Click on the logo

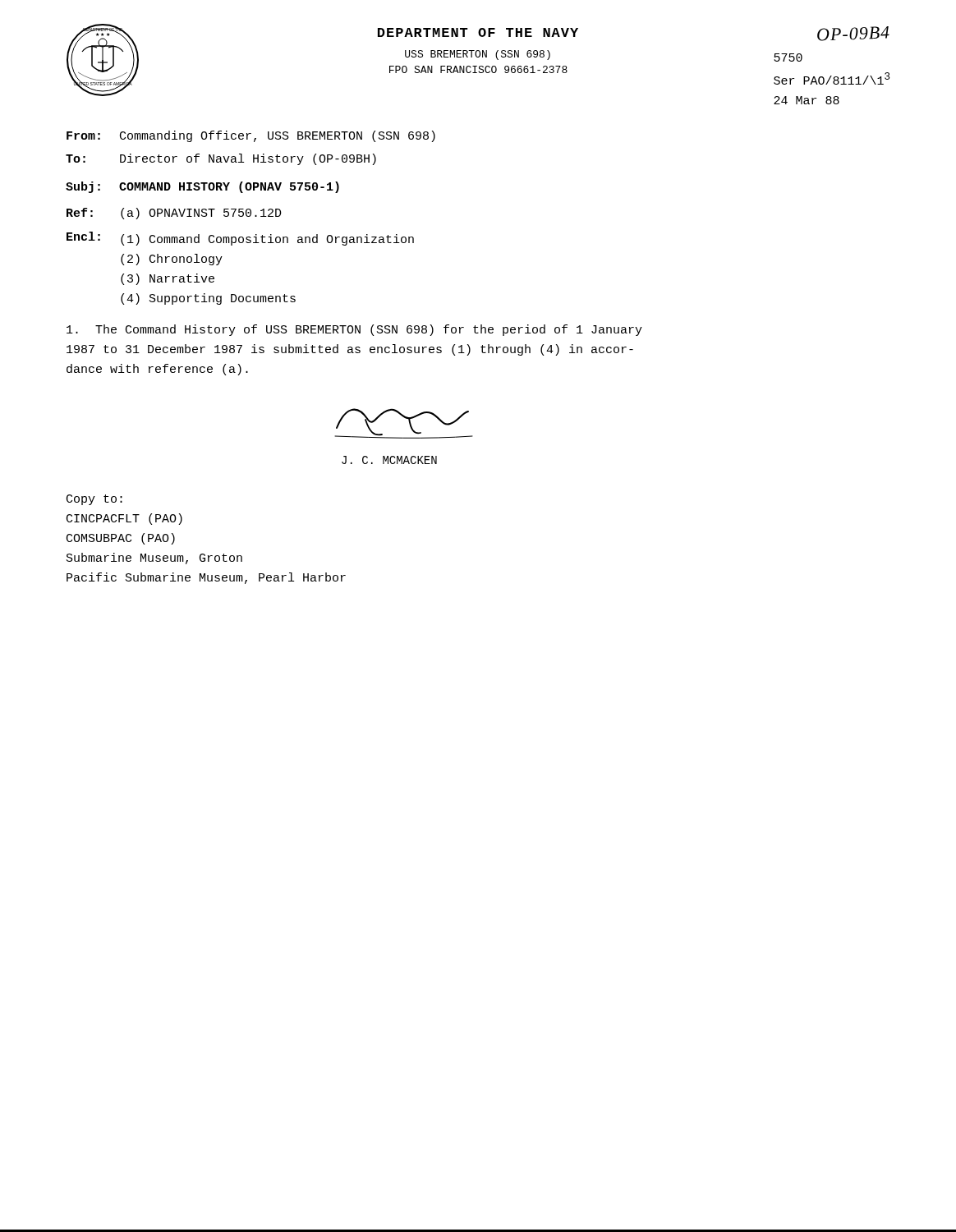click(103, 60)
